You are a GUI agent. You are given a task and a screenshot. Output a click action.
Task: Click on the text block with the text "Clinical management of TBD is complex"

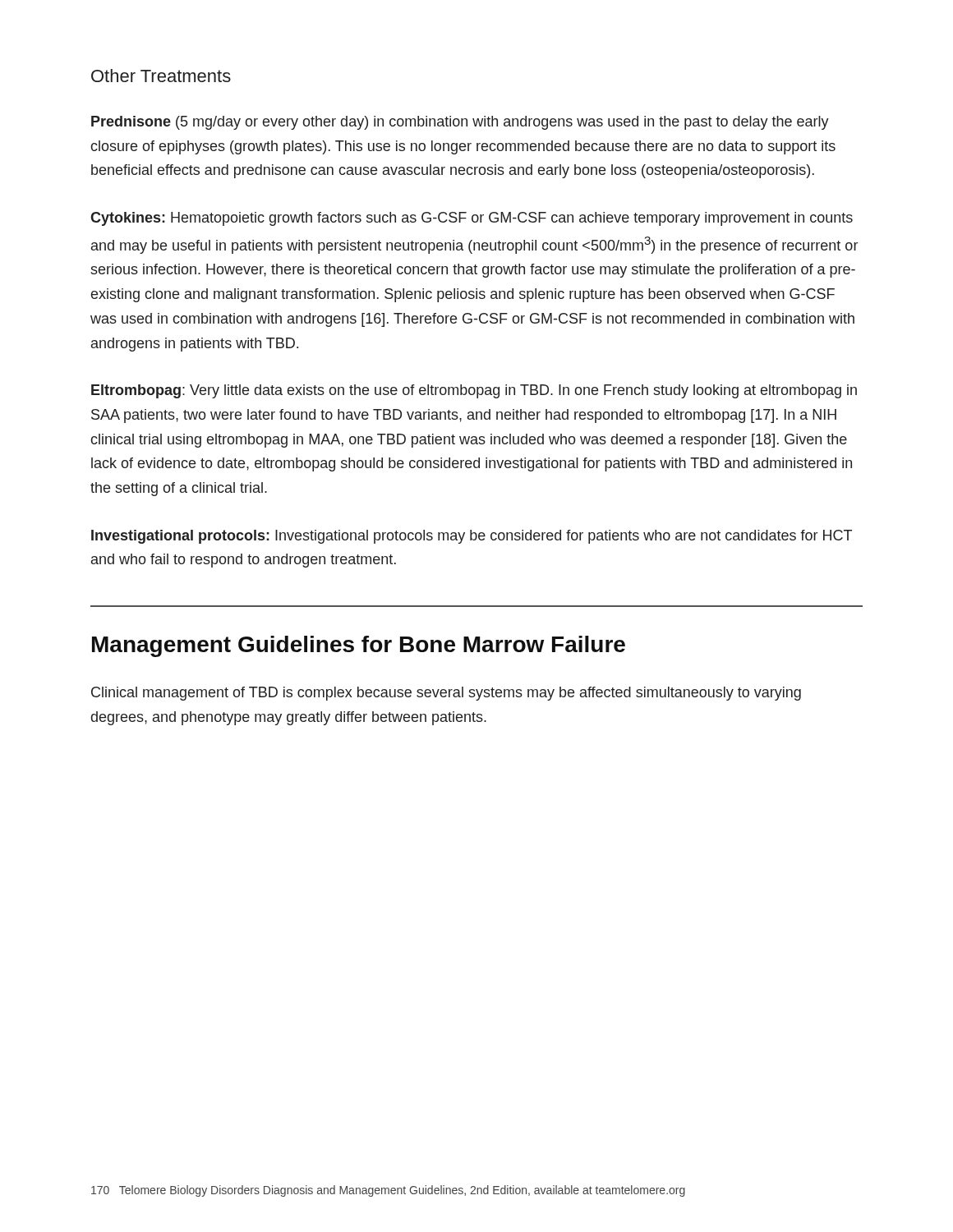[446, 705]
